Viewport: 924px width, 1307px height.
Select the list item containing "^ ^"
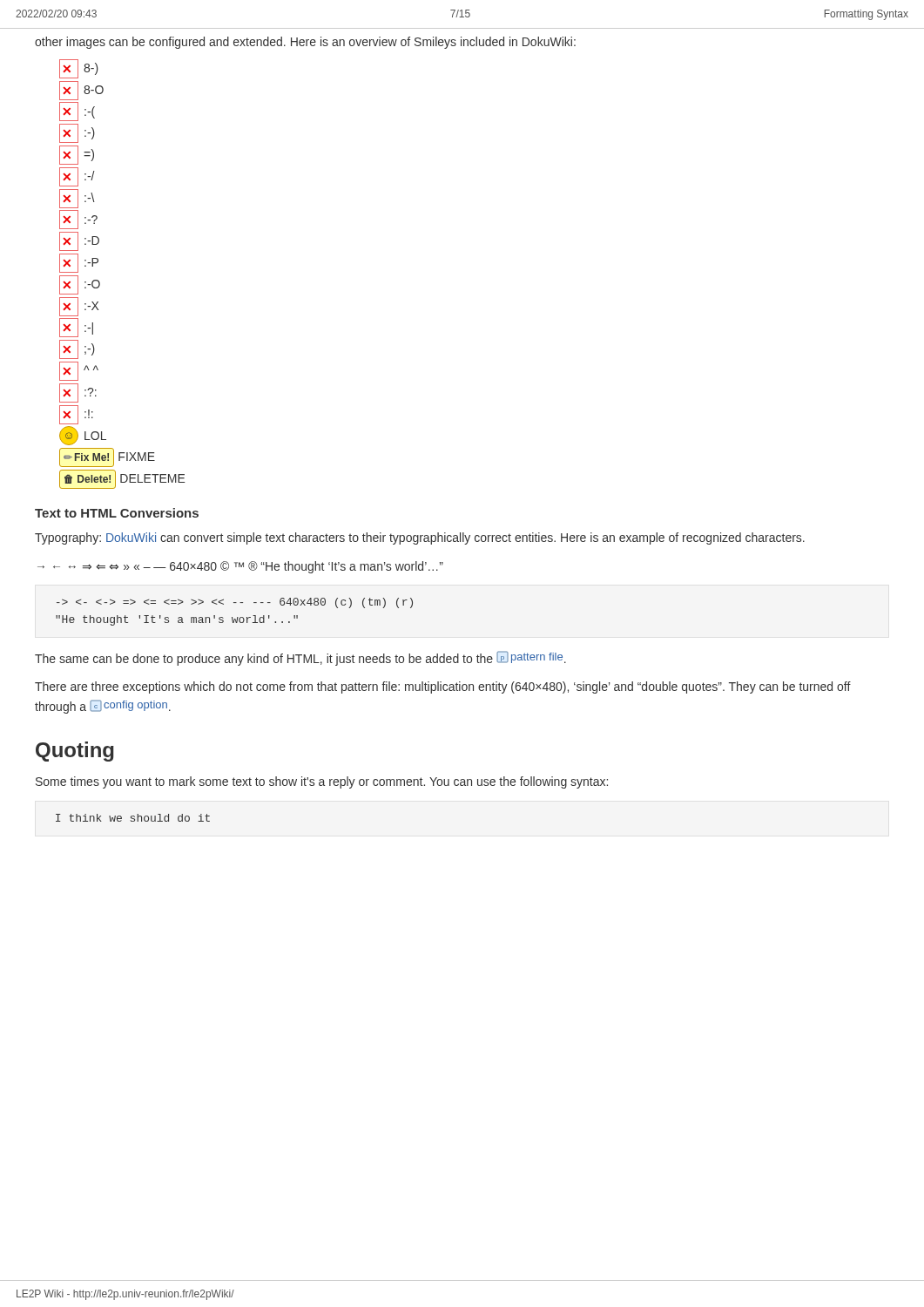pos(79,371)
